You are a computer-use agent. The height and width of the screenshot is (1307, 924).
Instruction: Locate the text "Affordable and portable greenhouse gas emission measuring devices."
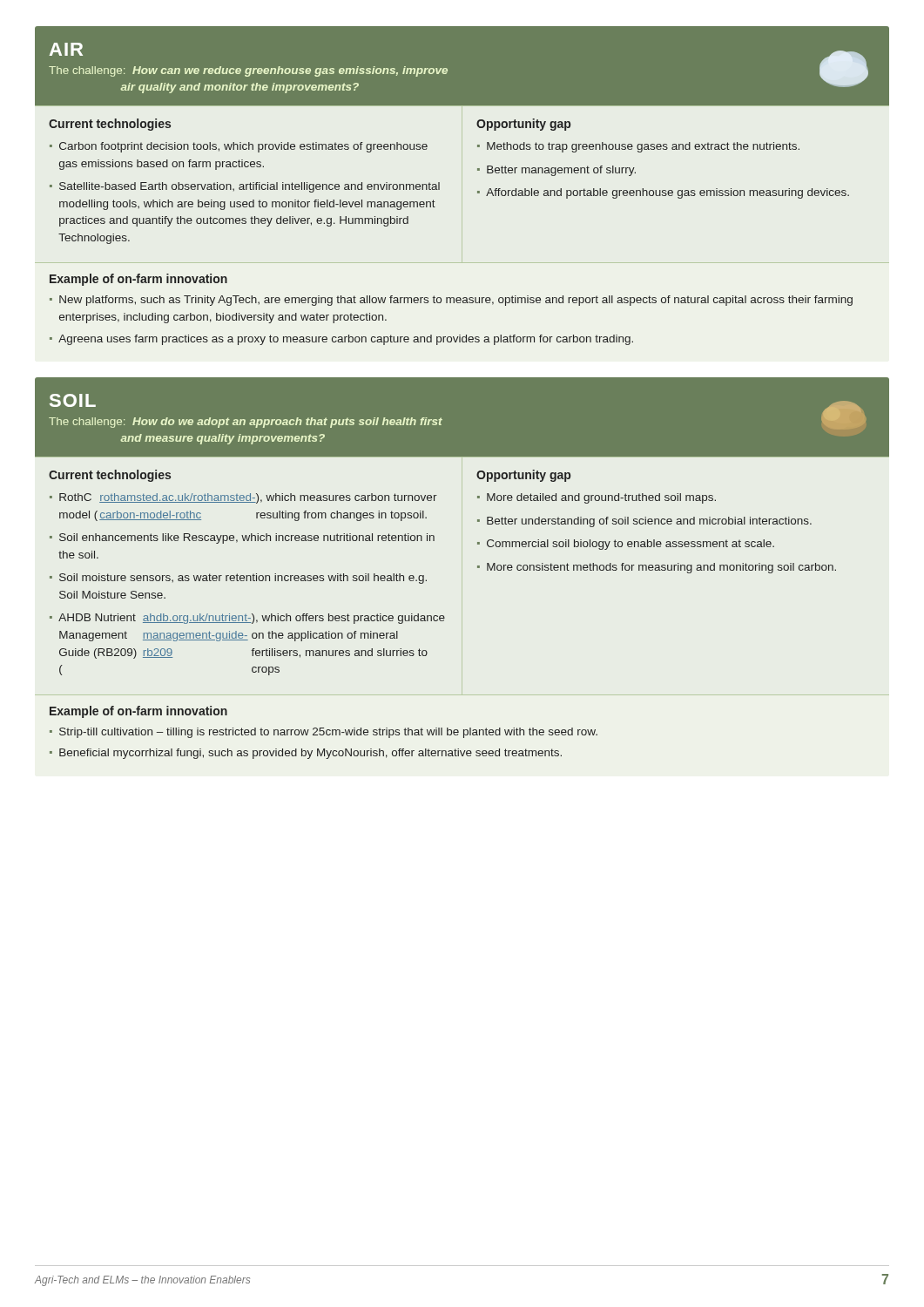tap(668, 192)
